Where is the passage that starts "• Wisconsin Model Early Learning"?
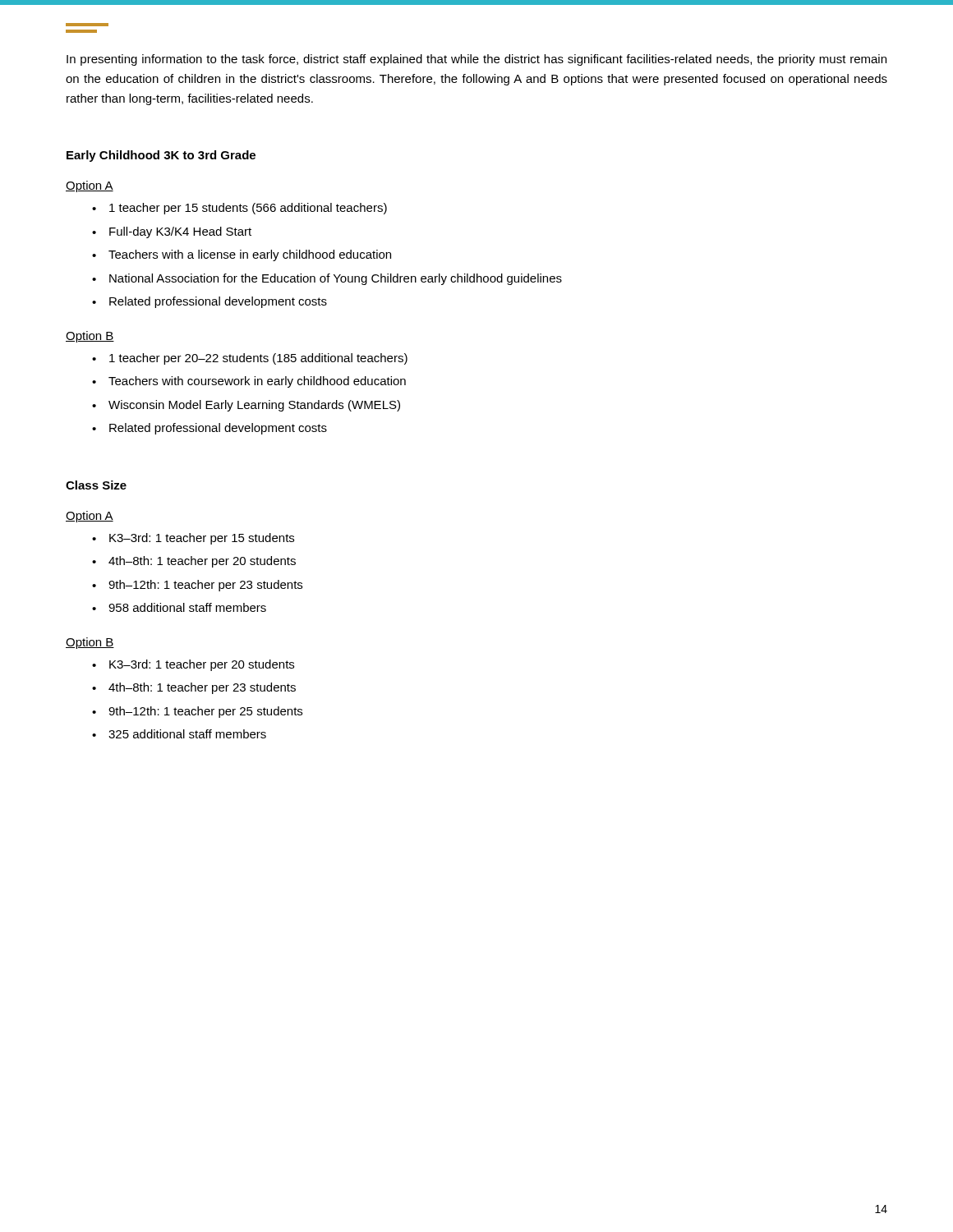The height and width of the screenshot is (1232, 953). [246, 406]
